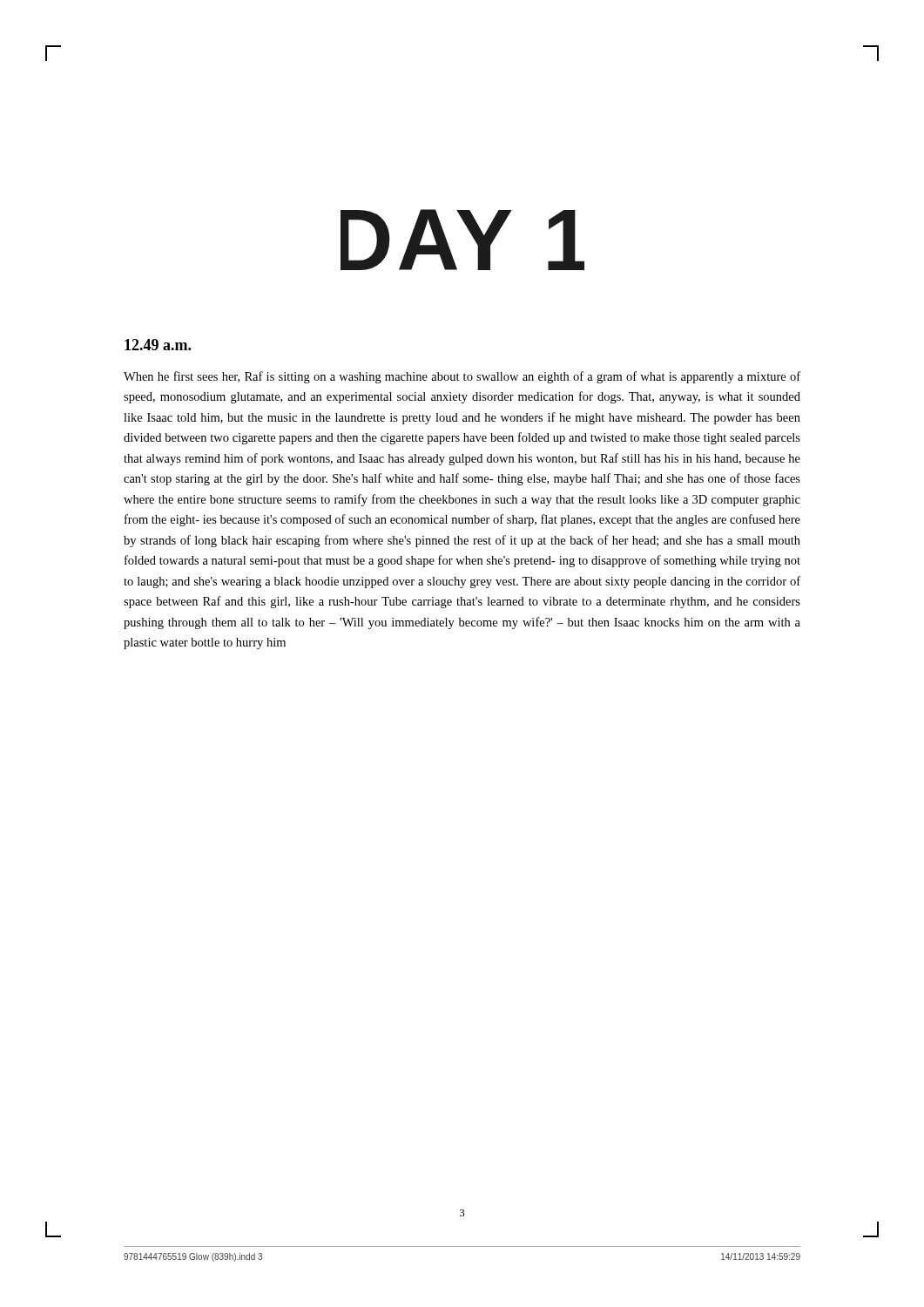Image resolution: width=924 pixels, height=1307 pixels.
Task: Click the passage that begins "When he first sees her, Raf is sitting"
Action: (462, 509)
